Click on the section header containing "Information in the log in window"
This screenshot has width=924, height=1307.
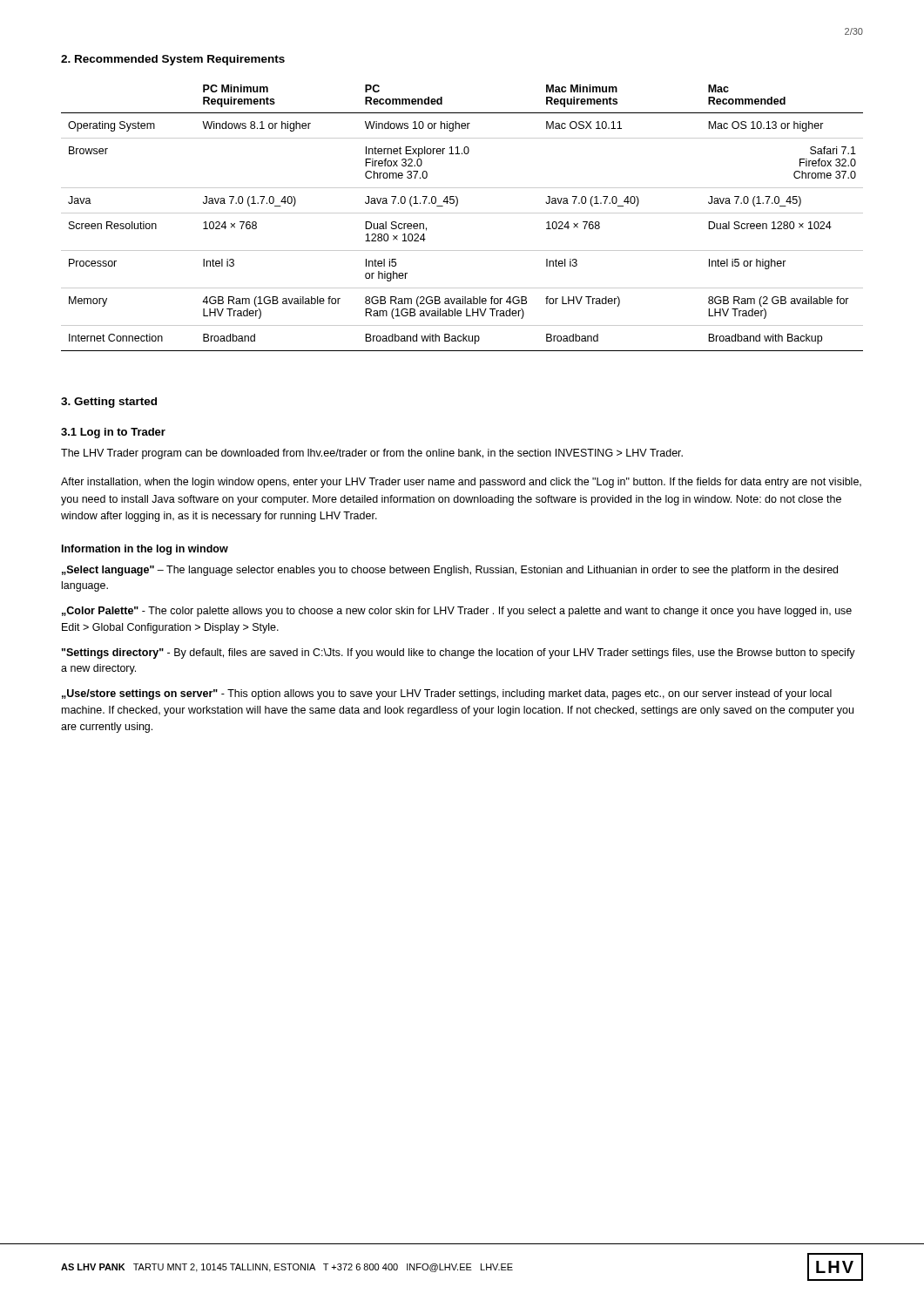(x=144, y=548)
